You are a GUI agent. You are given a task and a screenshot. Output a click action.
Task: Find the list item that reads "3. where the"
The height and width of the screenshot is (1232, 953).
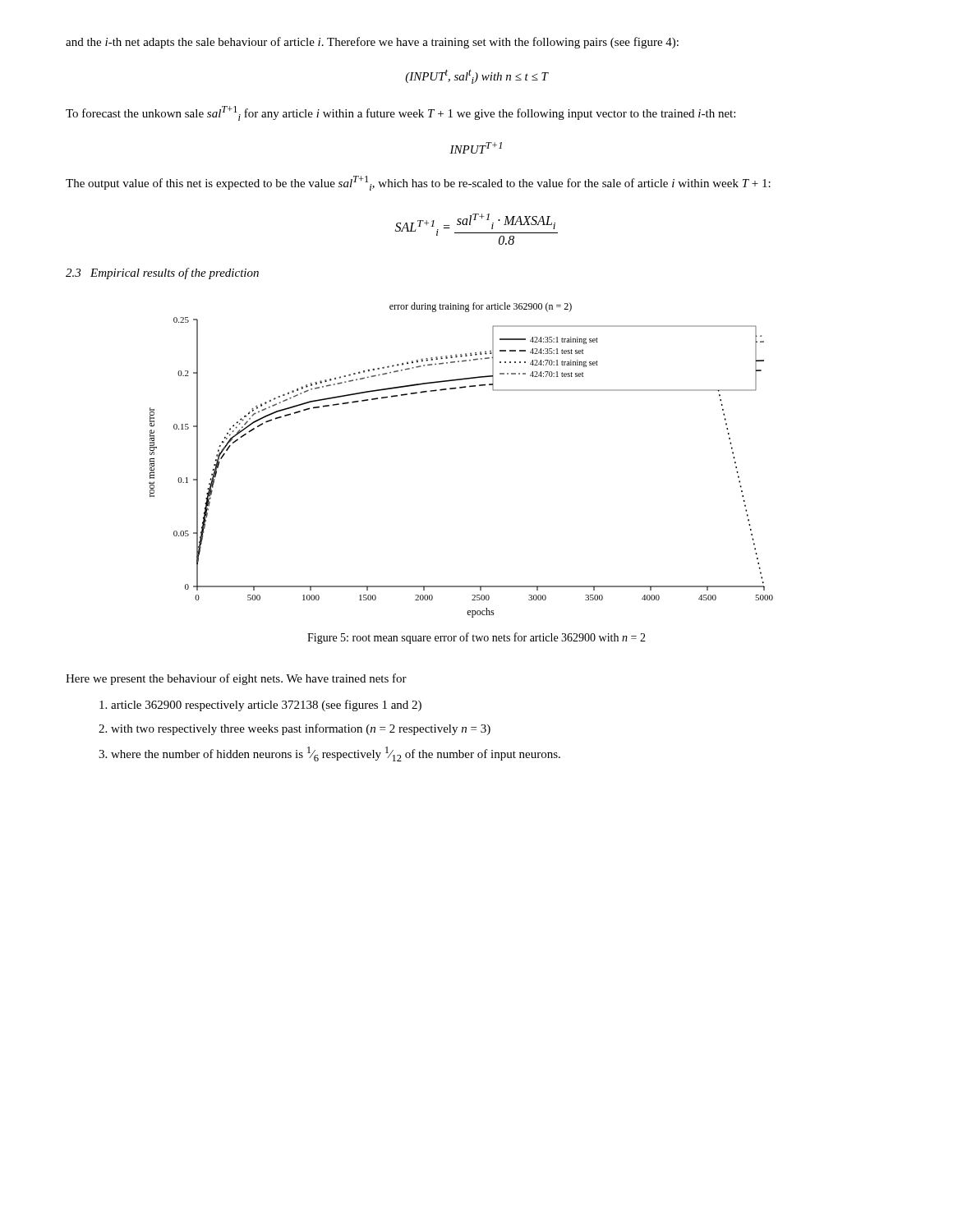click(x=330, y=754)
